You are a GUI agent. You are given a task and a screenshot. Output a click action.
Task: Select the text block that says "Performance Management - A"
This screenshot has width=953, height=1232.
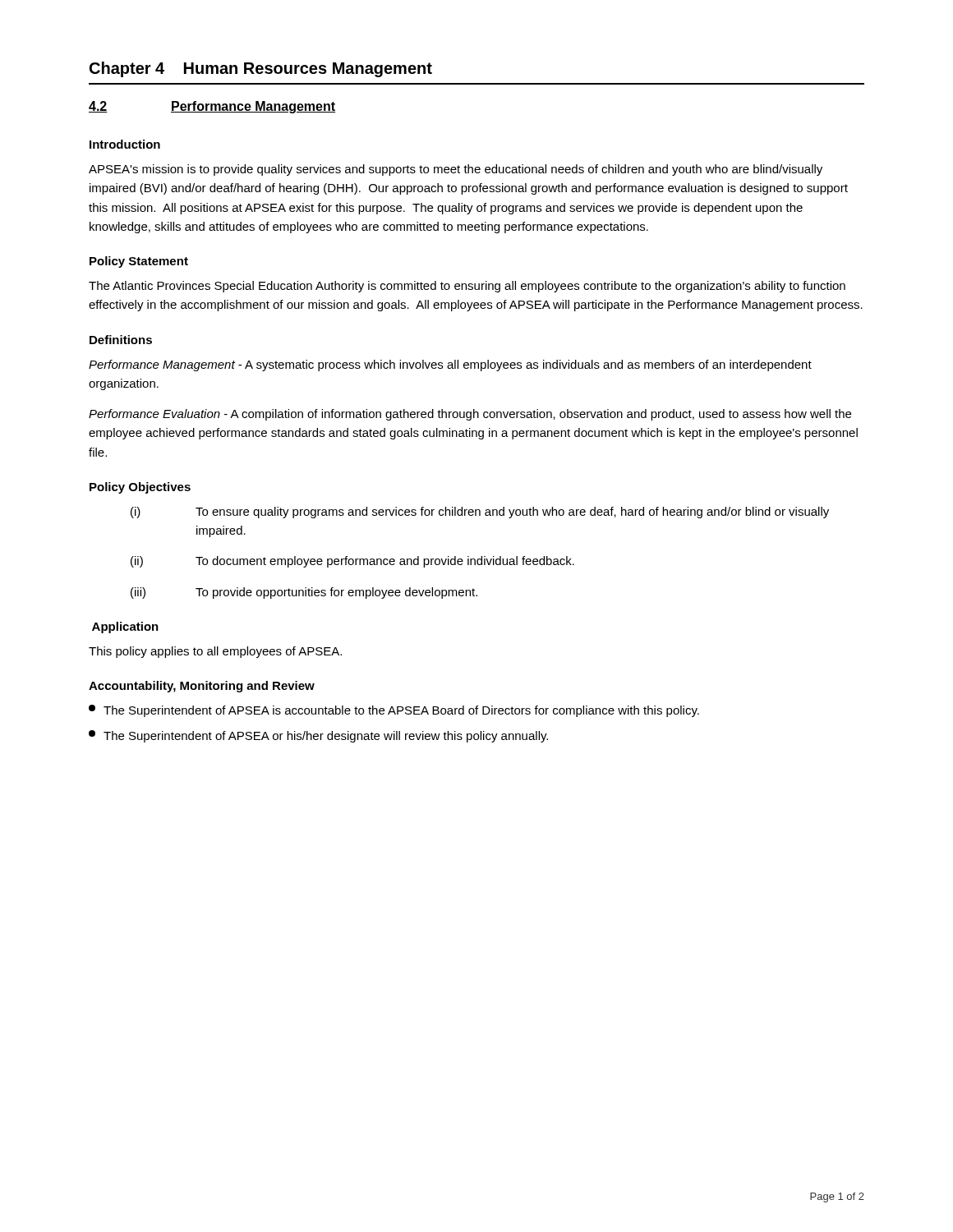[x=450, y=373]
